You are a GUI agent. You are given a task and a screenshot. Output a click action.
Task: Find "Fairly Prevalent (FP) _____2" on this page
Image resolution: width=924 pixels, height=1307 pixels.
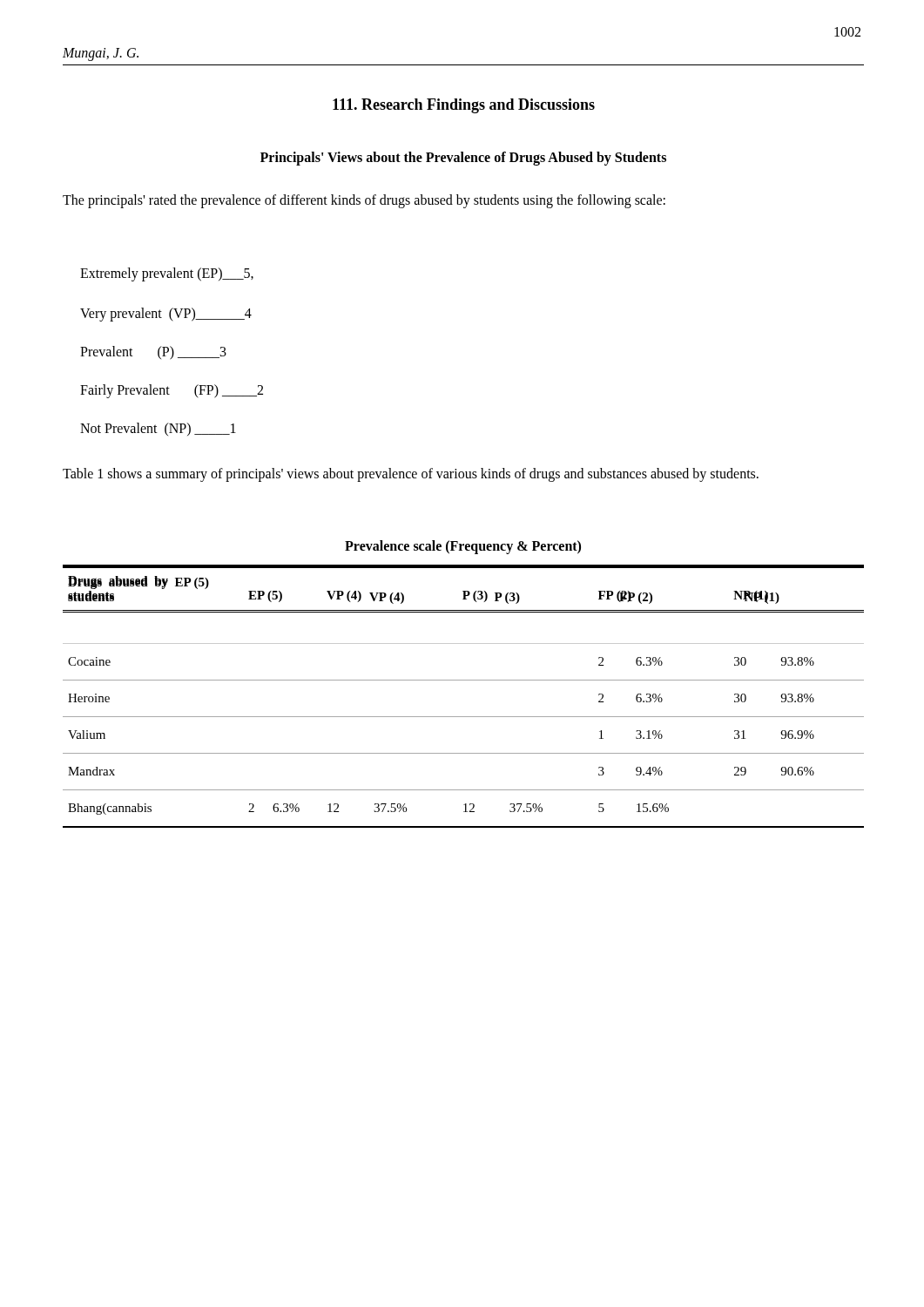point(172,390)
